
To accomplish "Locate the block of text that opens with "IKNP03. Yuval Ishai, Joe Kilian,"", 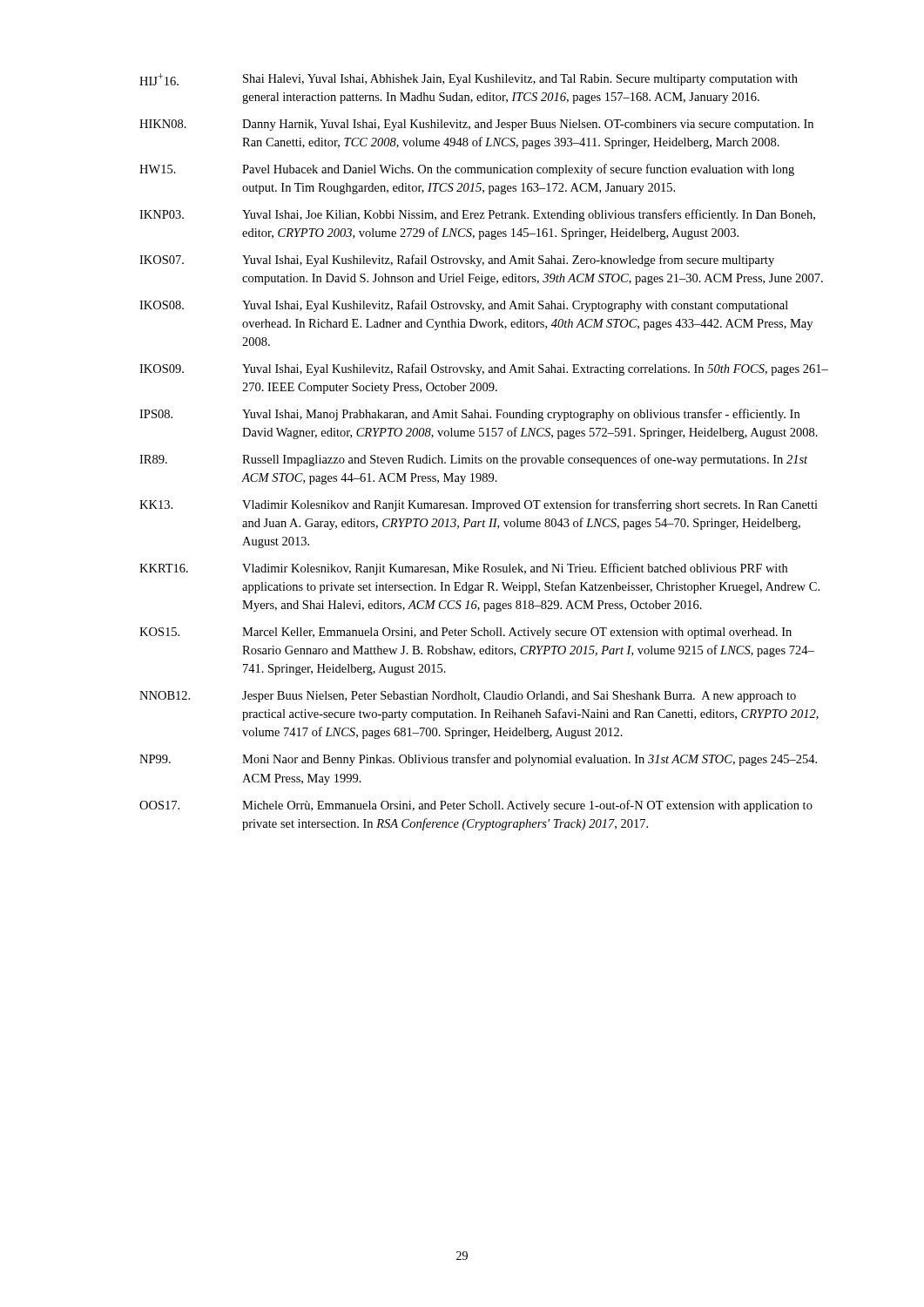I will pos(484,224).
